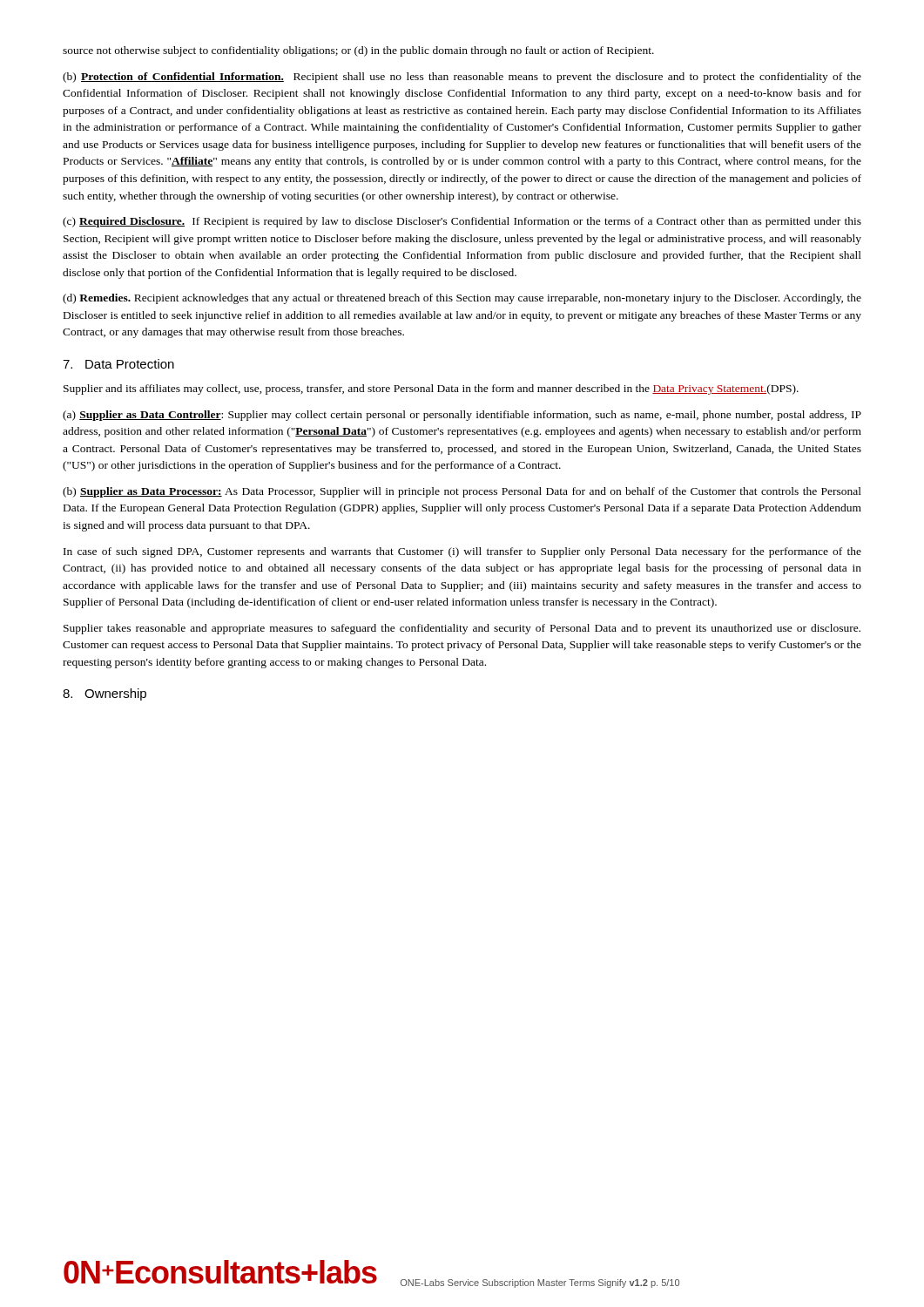
Task: Point to the text block starting "(d) Remedies. Recipient acknowledges that any"
Action: coord(462,315)
